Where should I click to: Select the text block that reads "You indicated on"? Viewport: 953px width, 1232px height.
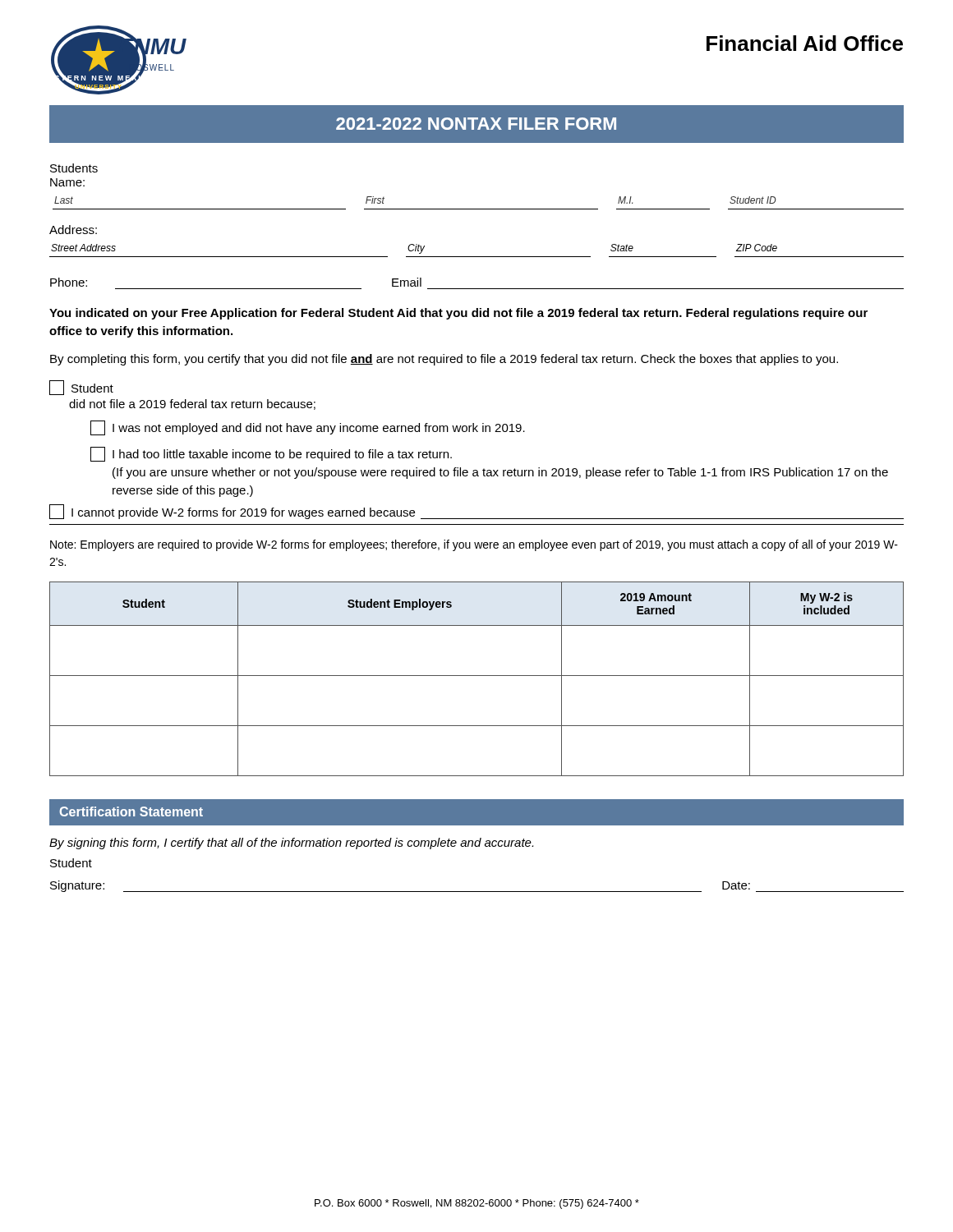pos(459,321)
